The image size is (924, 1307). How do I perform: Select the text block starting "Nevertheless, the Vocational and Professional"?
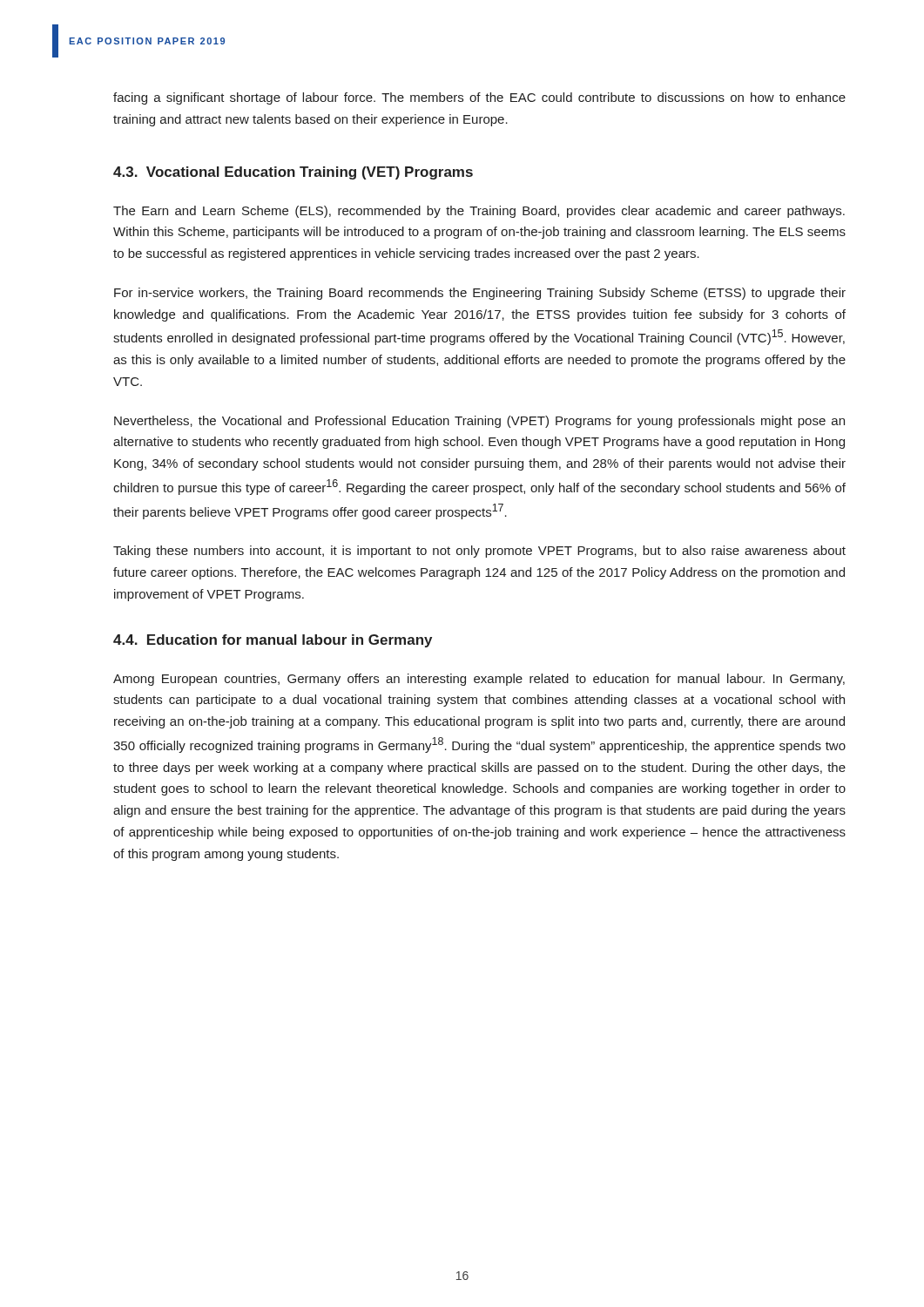(x=479, y=466)
